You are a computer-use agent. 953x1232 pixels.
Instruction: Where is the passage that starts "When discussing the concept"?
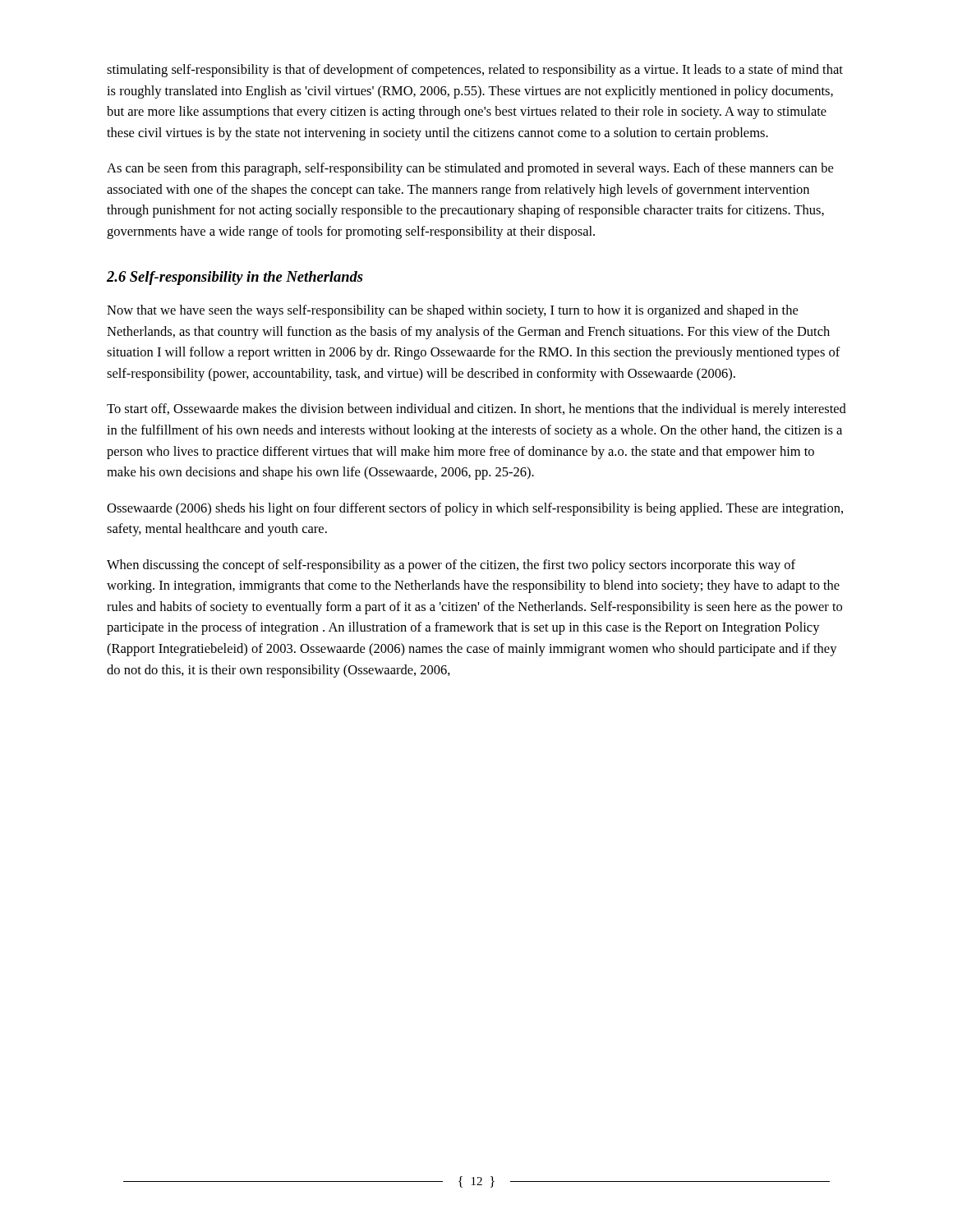pos(475,617)
